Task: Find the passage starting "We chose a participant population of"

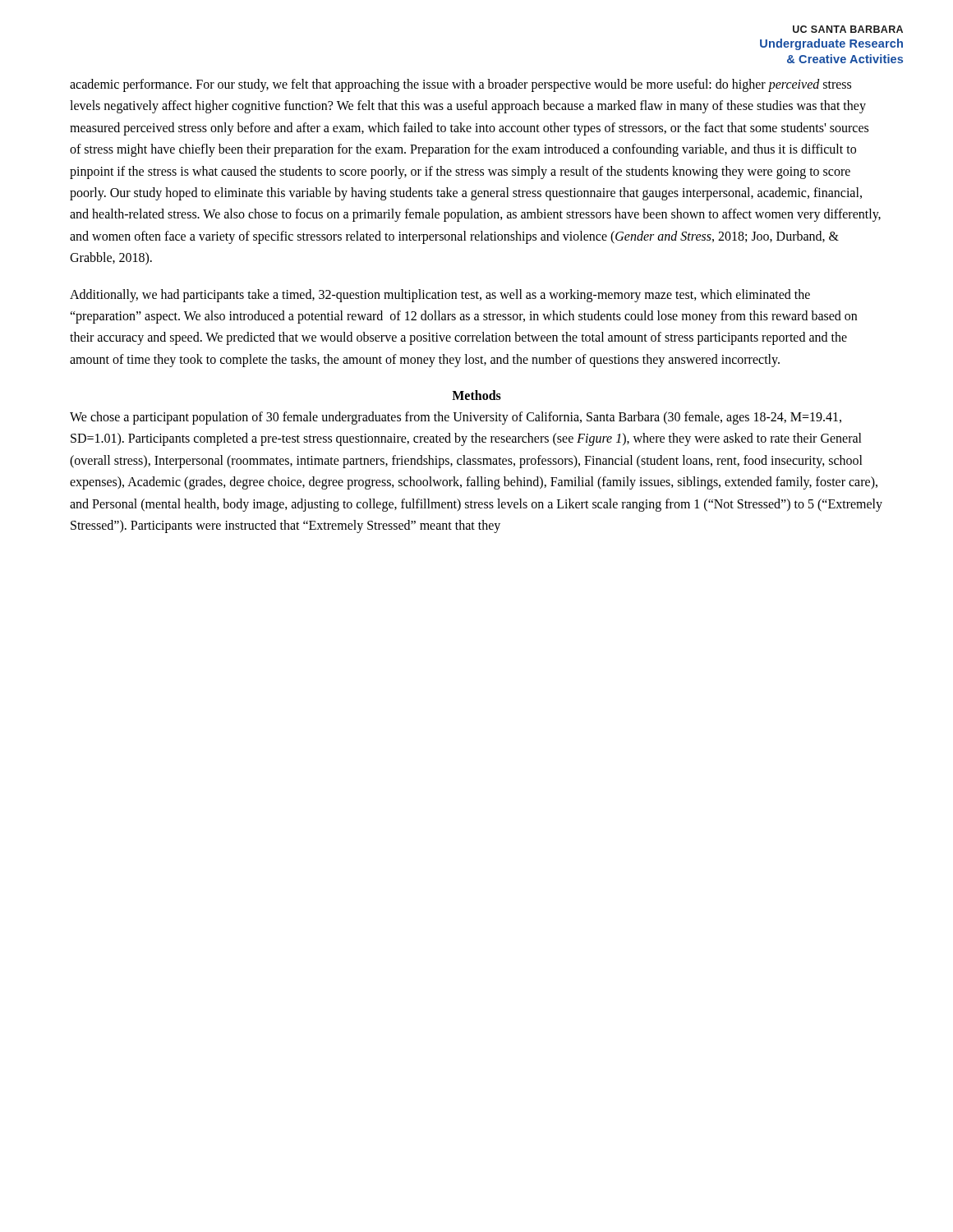Action: (476, 472)
